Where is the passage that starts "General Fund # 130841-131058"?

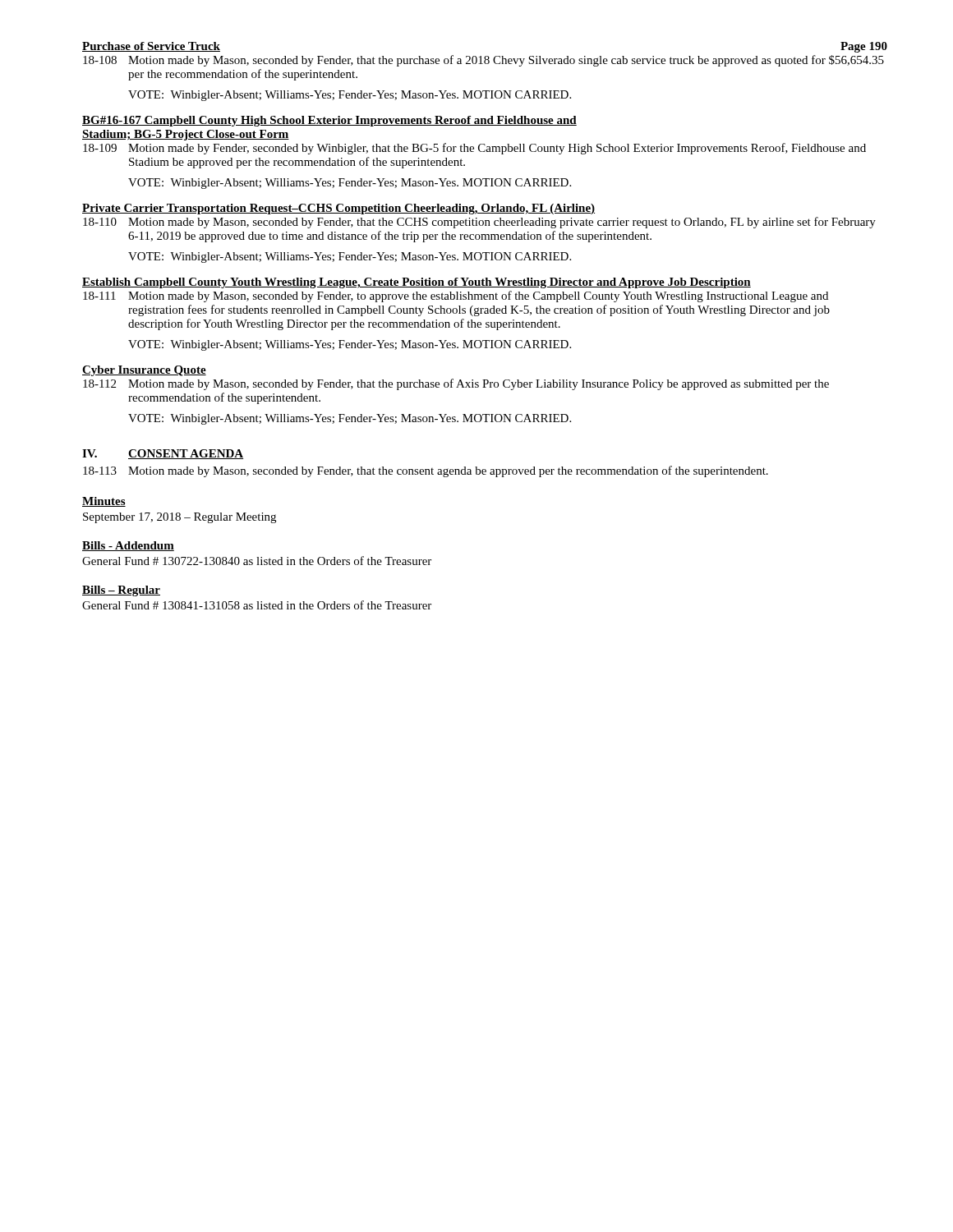click(x=257, y=605)
